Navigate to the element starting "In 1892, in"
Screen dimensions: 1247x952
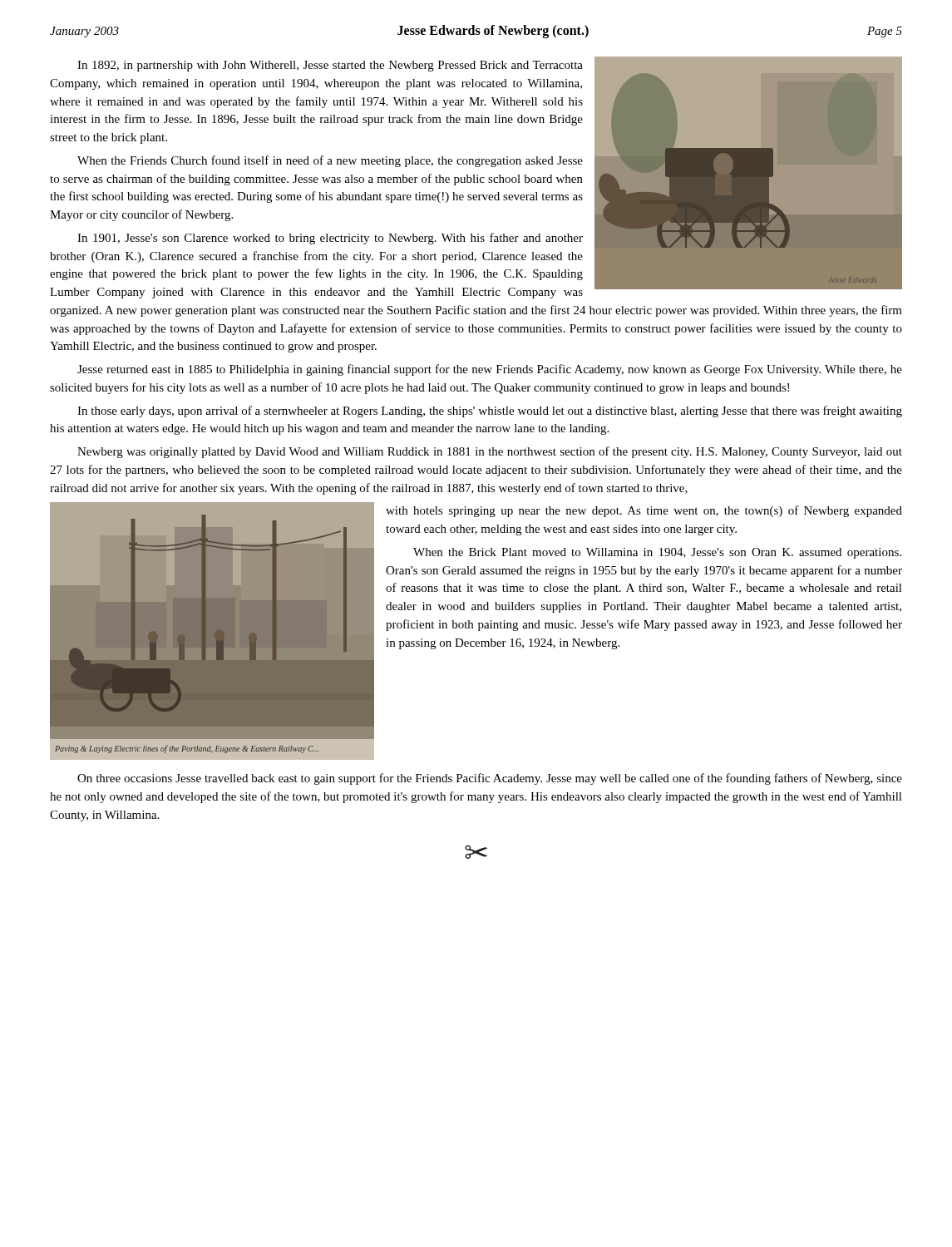point(476,102)
